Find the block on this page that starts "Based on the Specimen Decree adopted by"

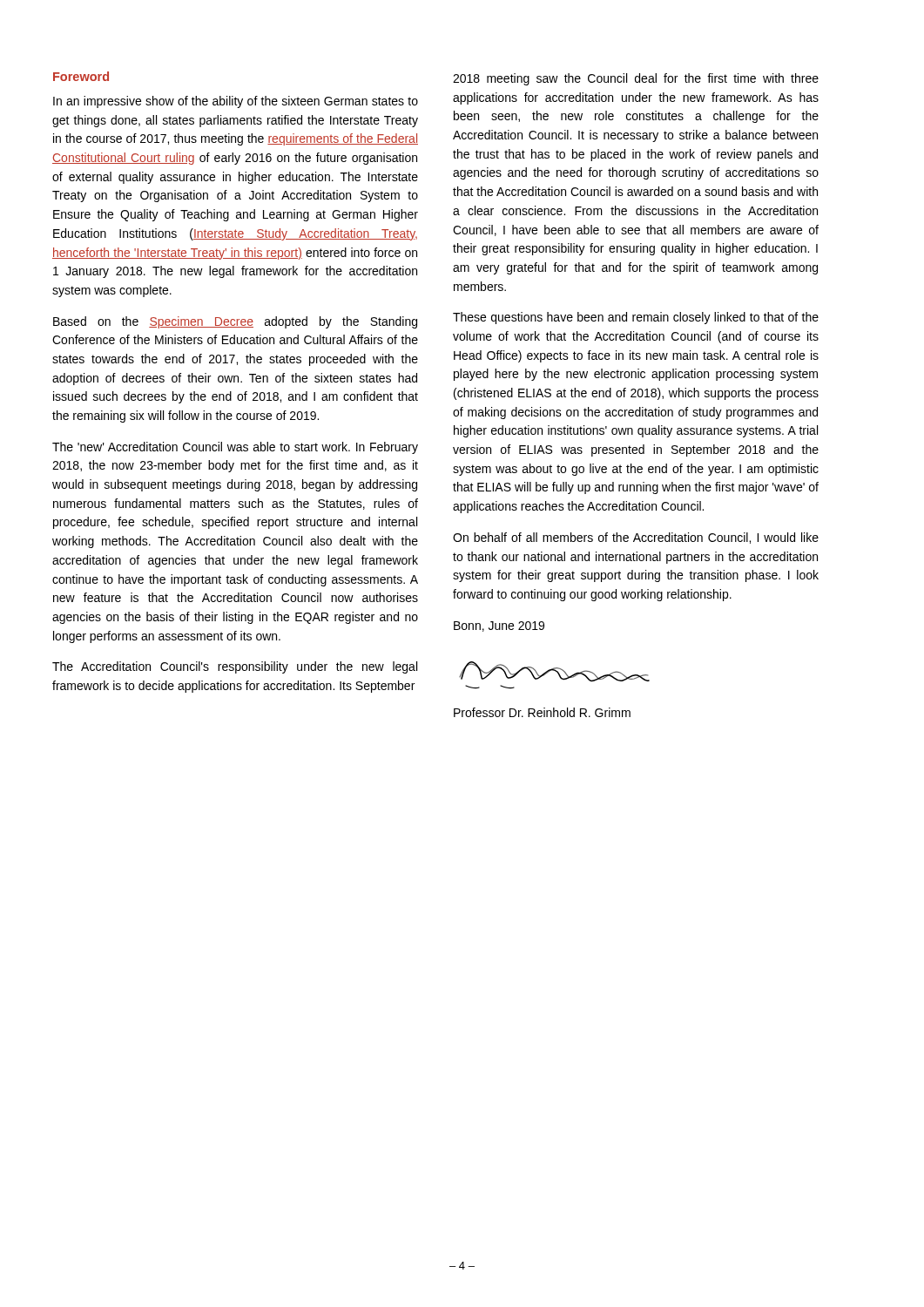point(235,368)
